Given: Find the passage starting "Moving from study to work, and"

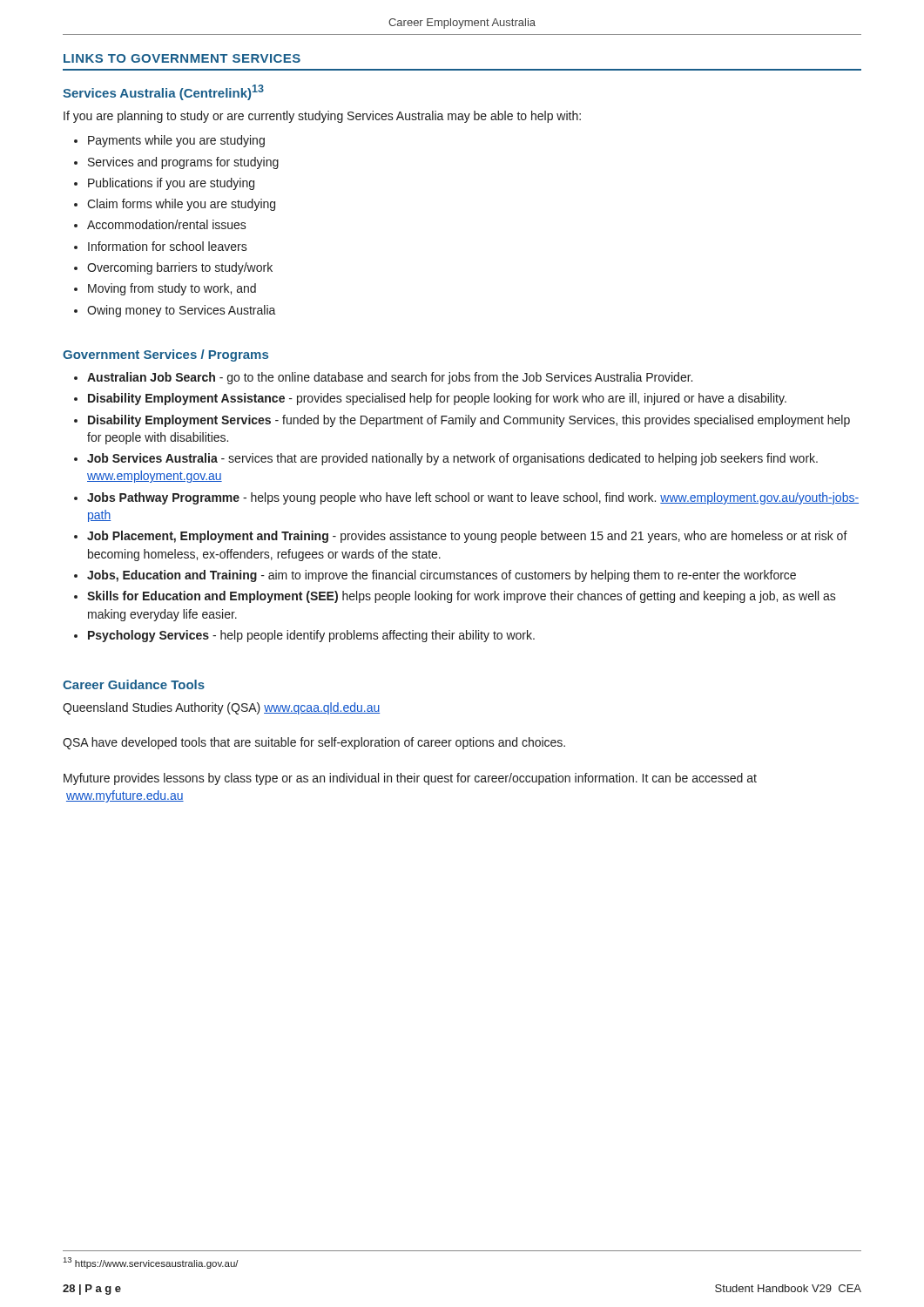Looking at the screenshot, I should (x=172, y=289).
